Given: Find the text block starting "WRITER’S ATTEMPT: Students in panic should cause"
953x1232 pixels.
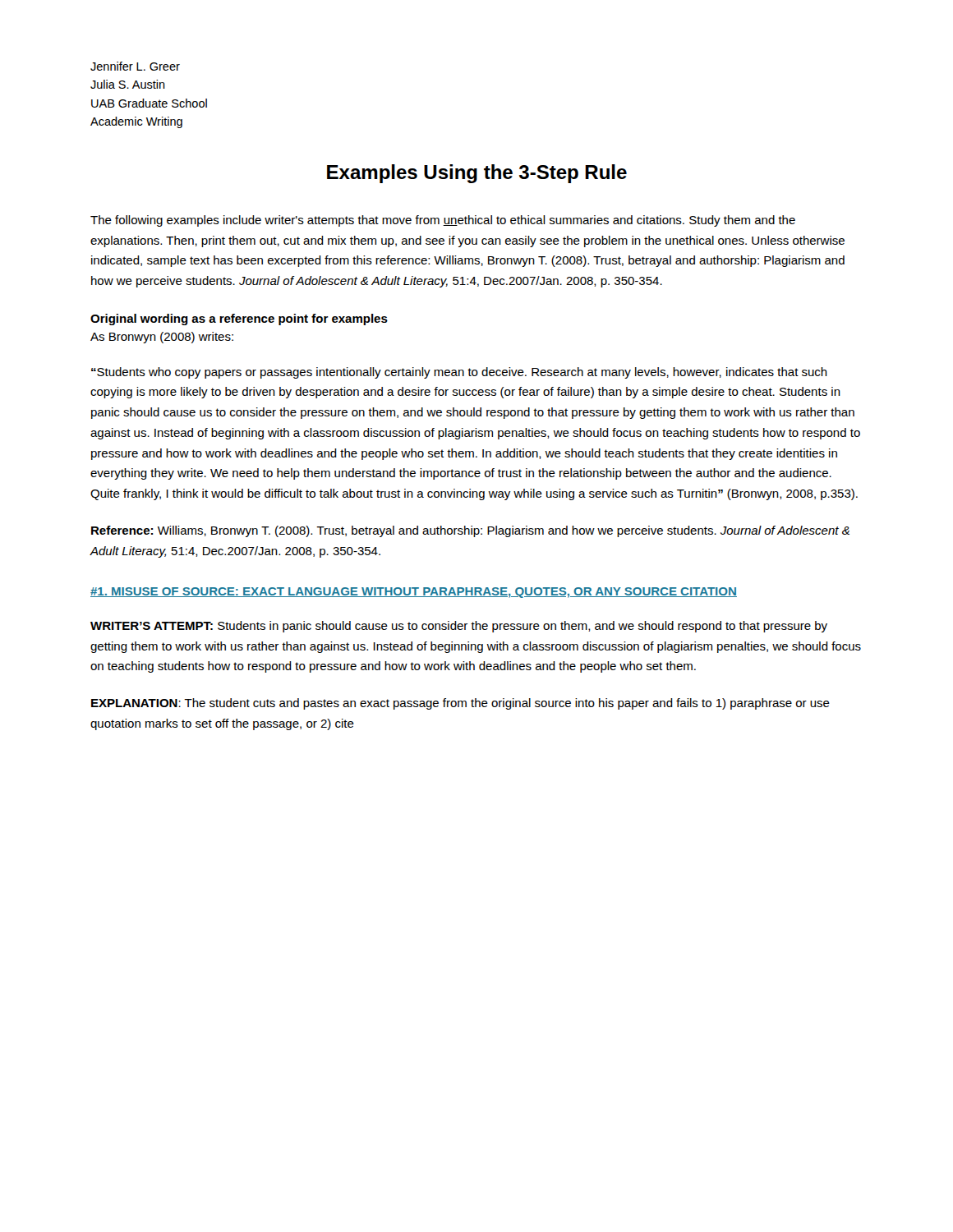Looking at the screenshot, I should coord(476,646).
